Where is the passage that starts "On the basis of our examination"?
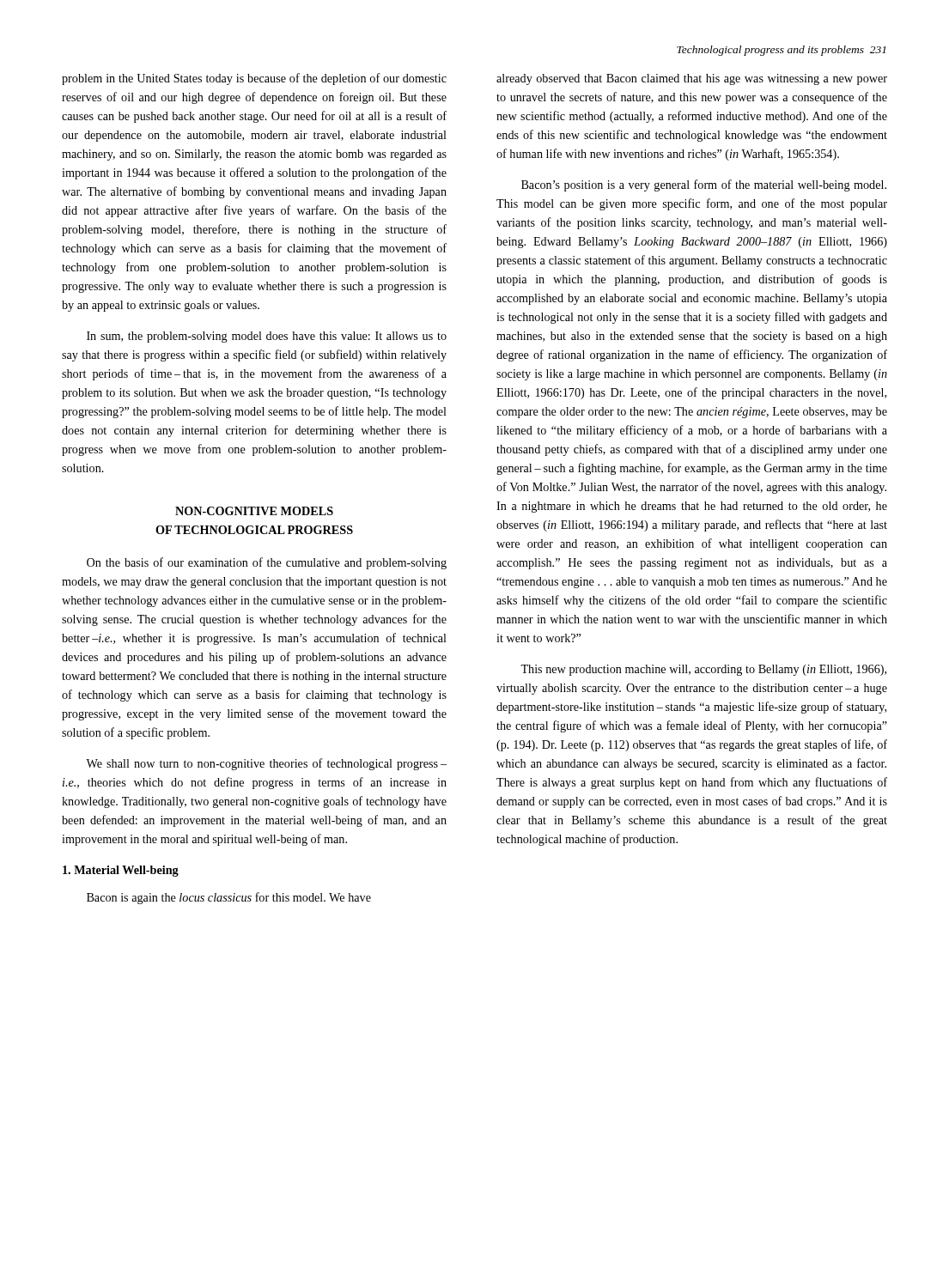 pos(254,647)
